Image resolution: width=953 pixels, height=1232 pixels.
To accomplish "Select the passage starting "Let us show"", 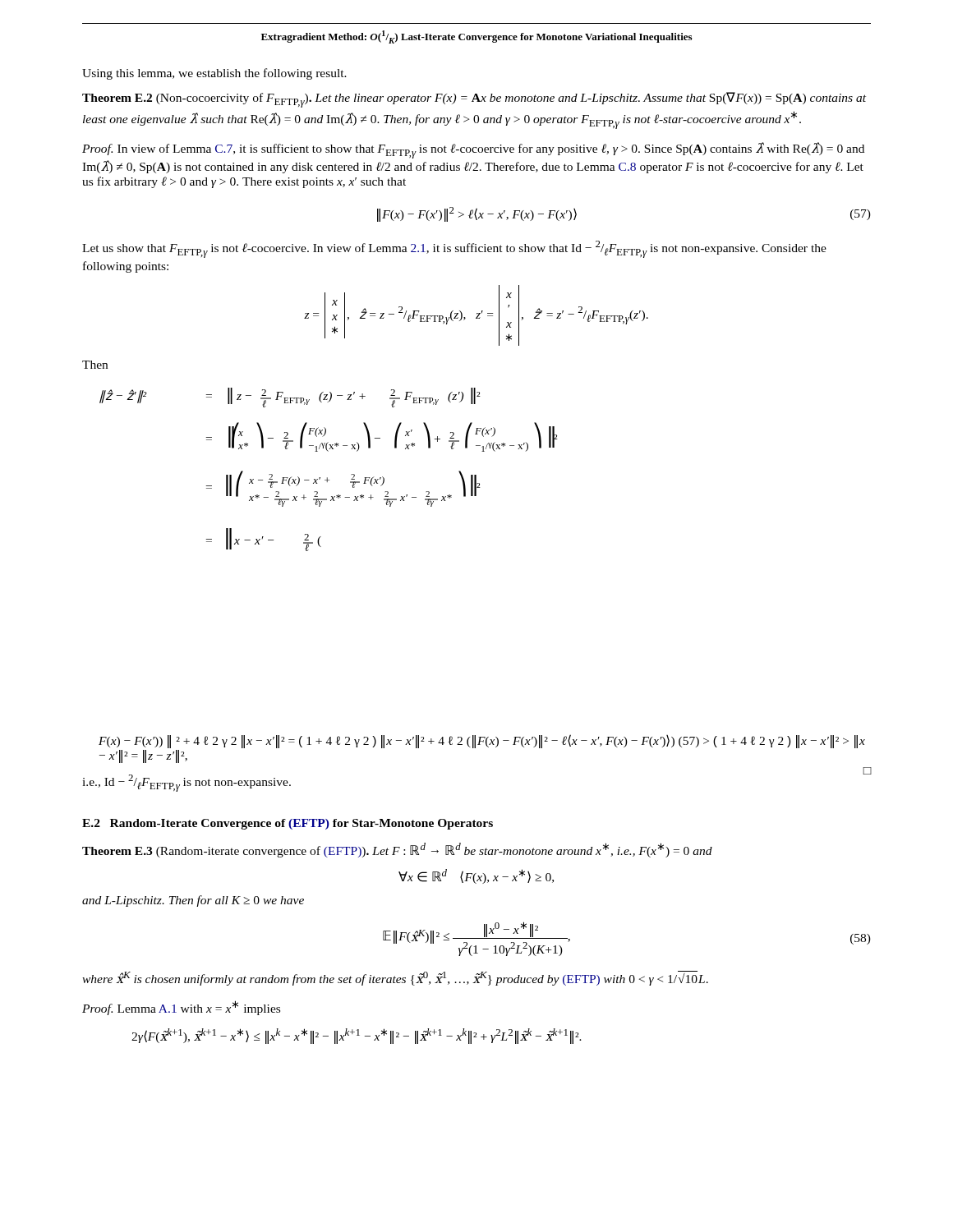I will [454, 255].
